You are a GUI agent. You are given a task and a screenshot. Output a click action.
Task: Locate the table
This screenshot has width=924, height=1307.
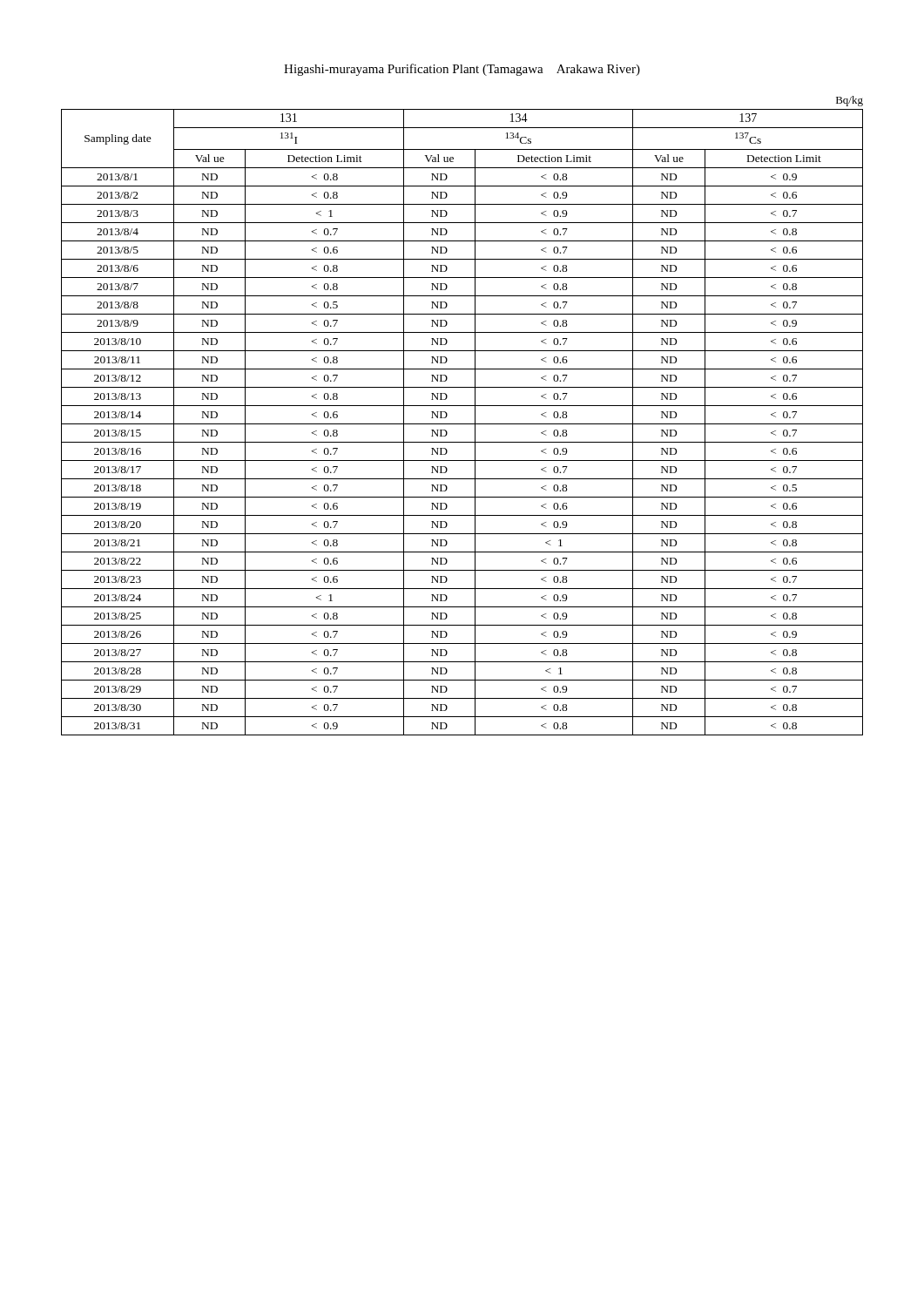tap(462, 414)
